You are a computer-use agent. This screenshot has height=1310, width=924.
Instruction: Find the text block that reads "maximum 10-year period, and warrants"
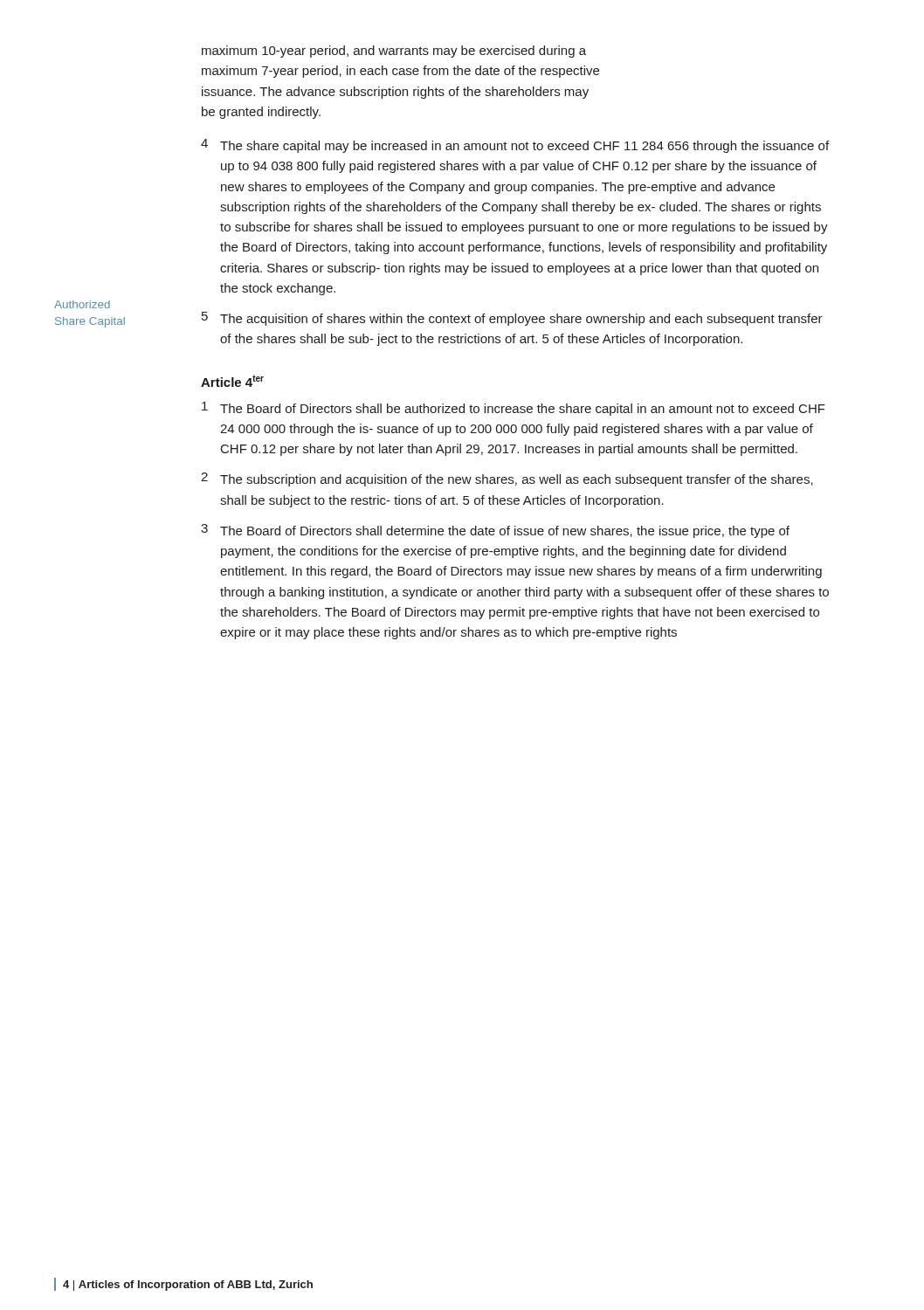click(400, 81)
